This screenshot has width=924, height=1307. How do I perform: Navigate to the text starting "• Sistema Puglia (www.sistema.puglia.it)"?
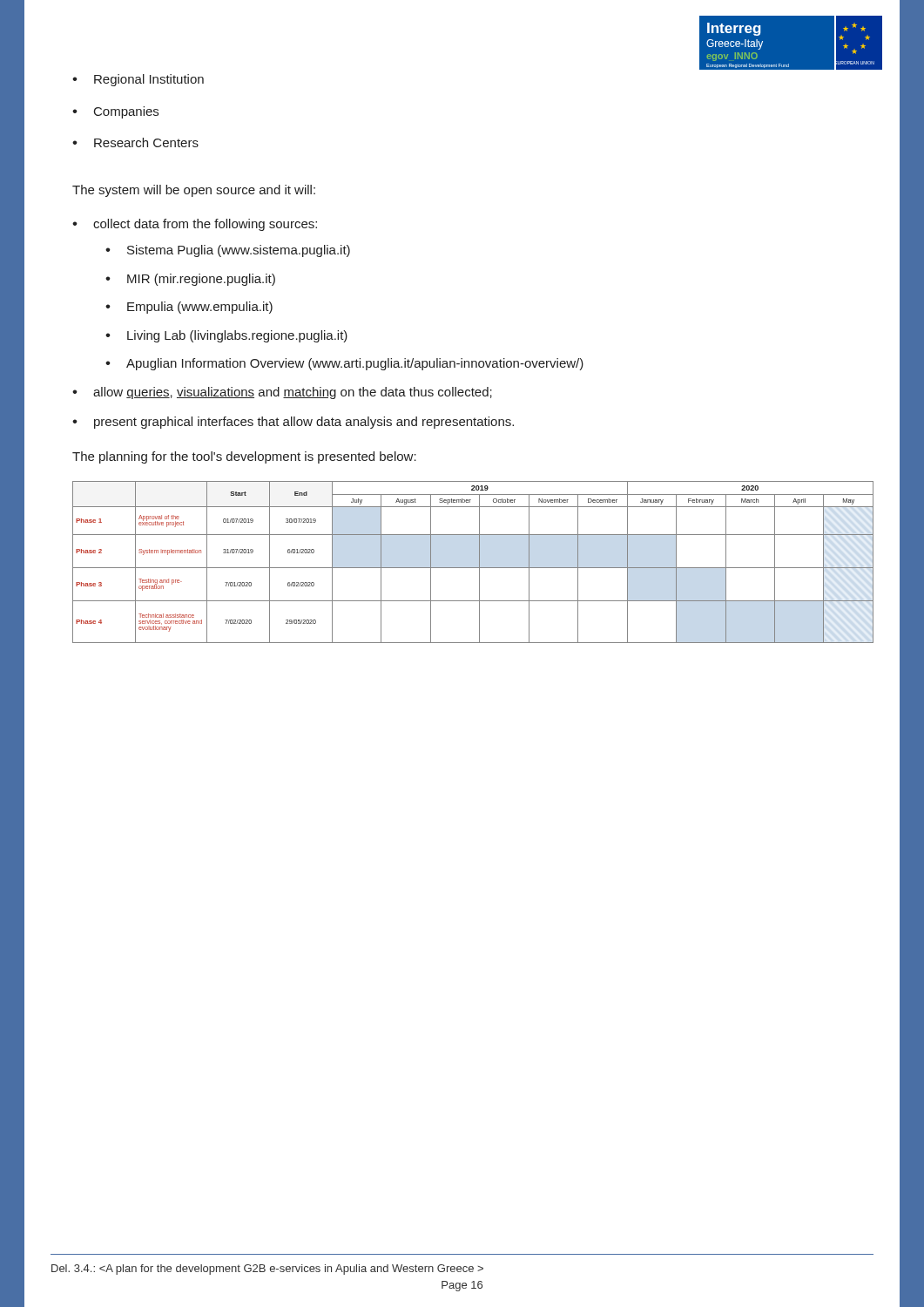pyautogui.click(x=228, y=251)
